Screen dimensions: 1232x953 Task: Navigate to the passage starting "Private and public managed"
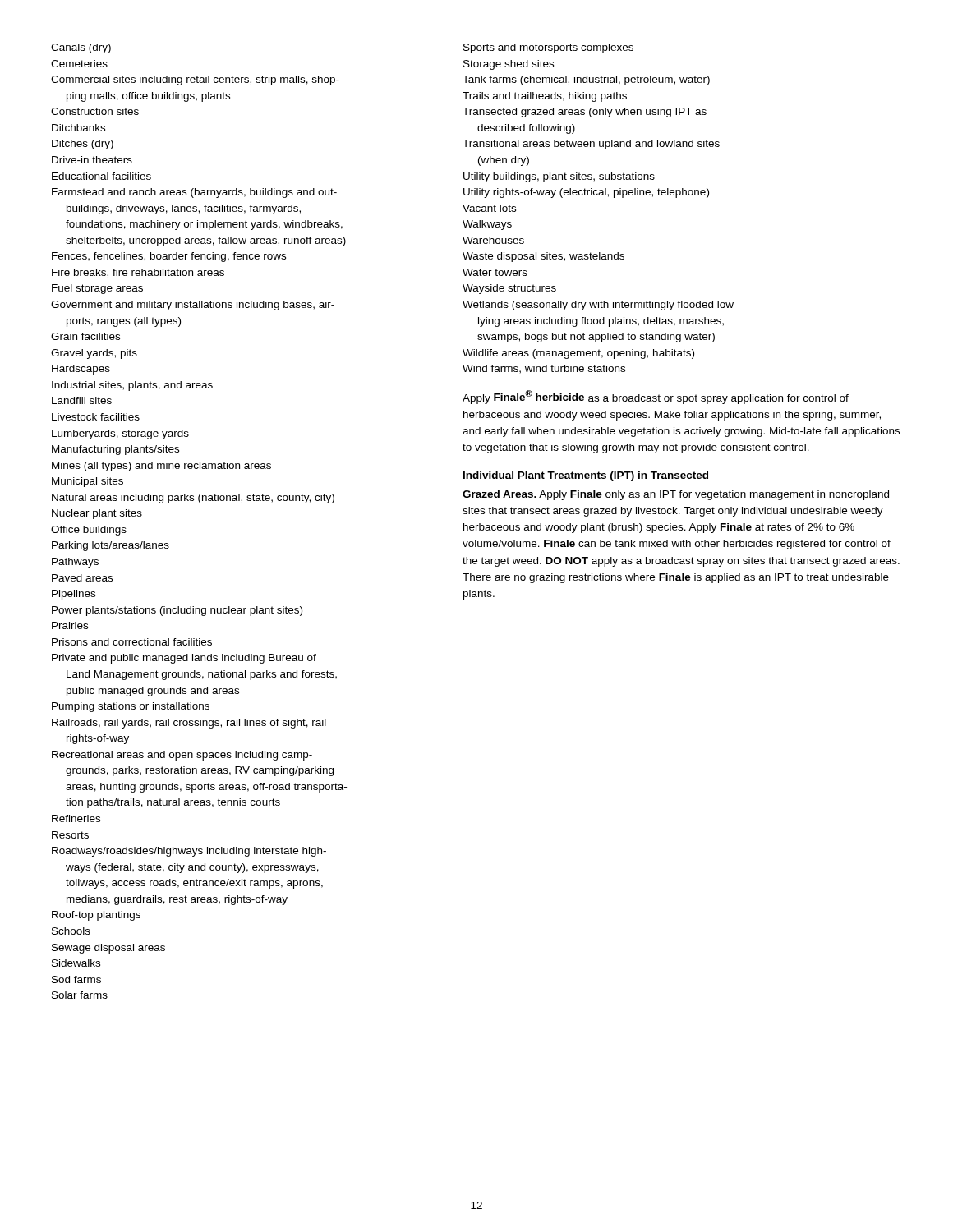click(194, 675)
